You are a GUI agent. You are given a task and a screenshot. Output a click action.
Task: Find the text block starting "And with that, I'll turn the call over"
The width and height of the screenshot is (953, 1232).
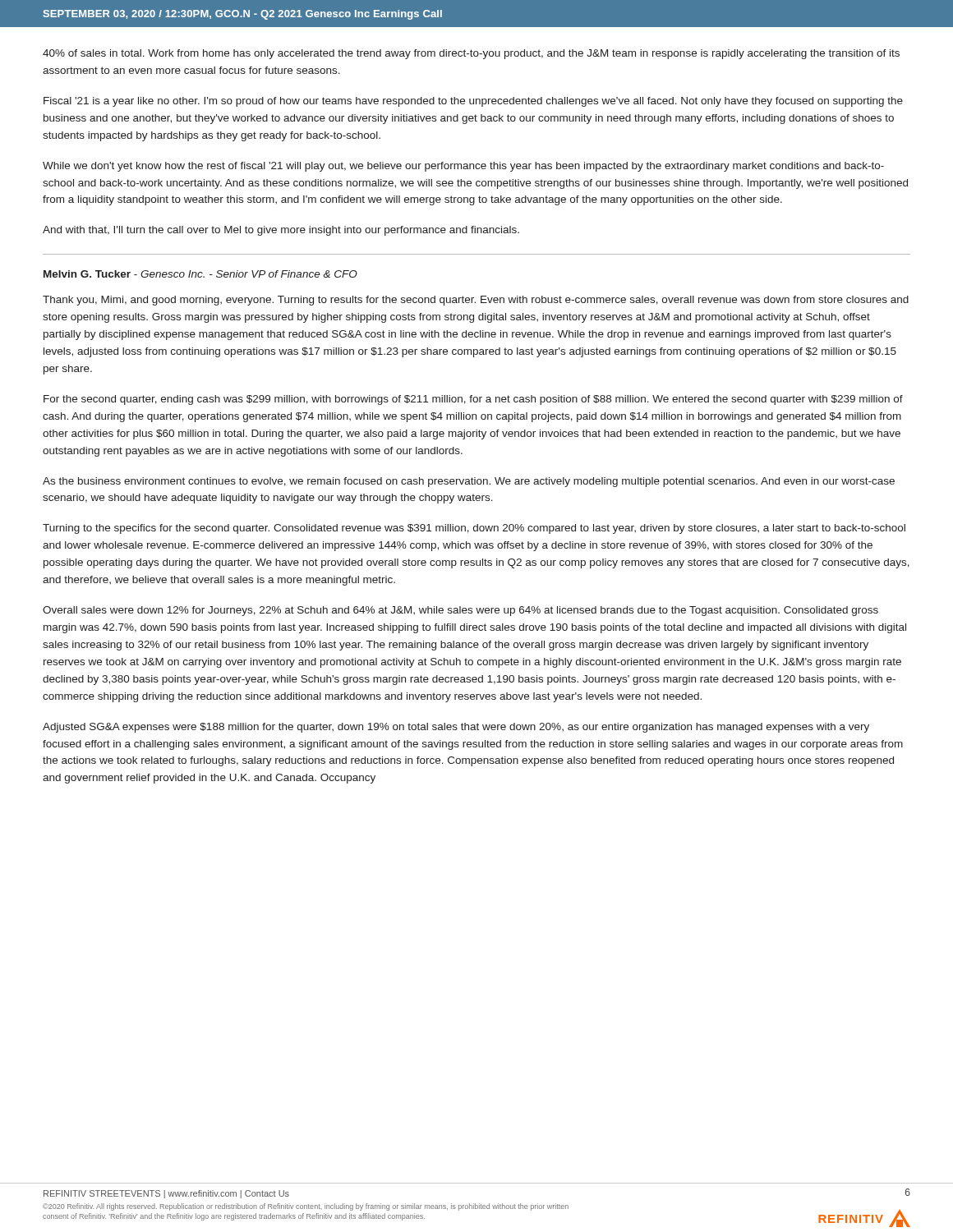(x=281, y=230)
